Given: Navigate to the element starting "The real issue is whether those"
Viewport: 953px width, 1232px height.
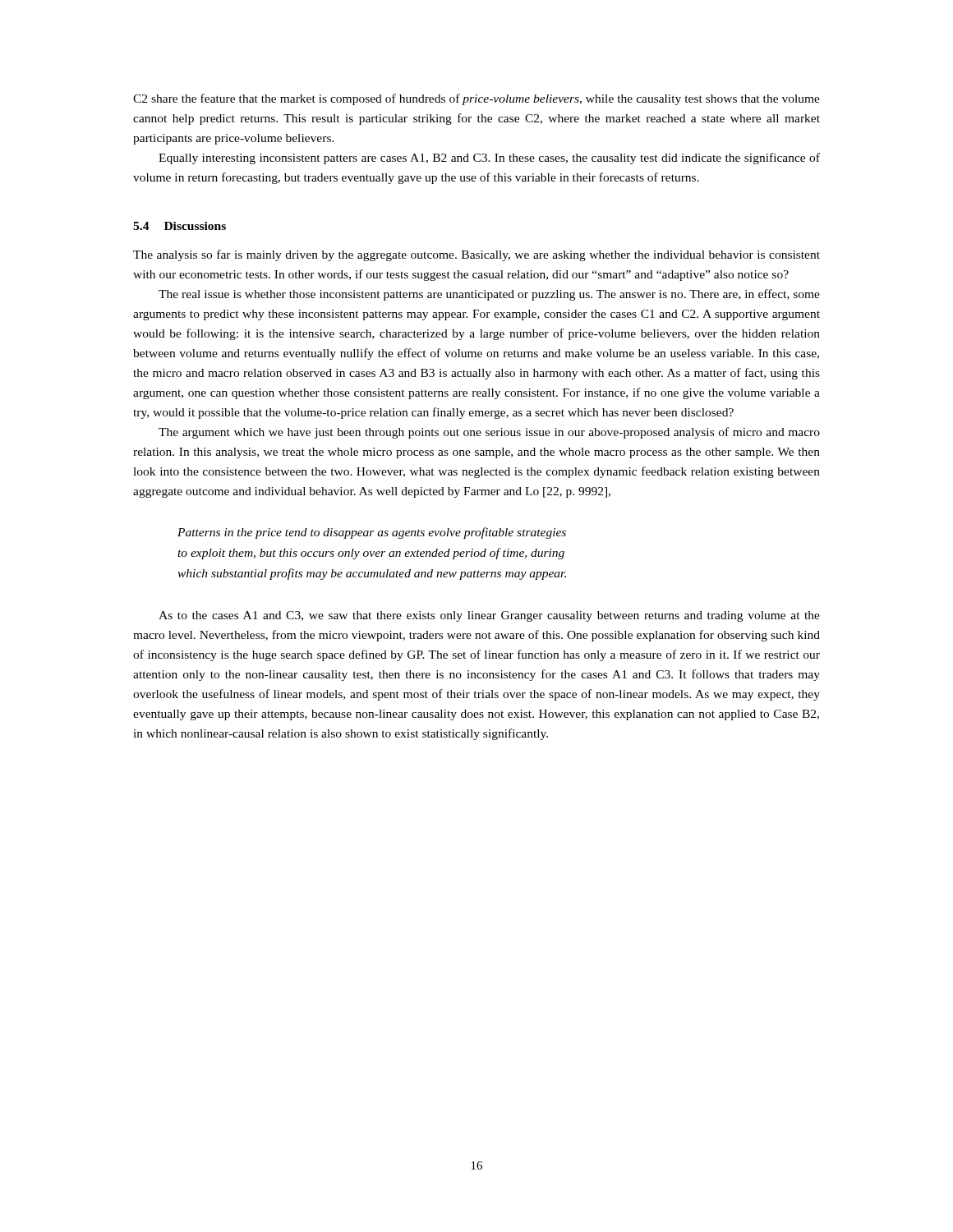Looking at the screenshot, I should tap(476, 353).
